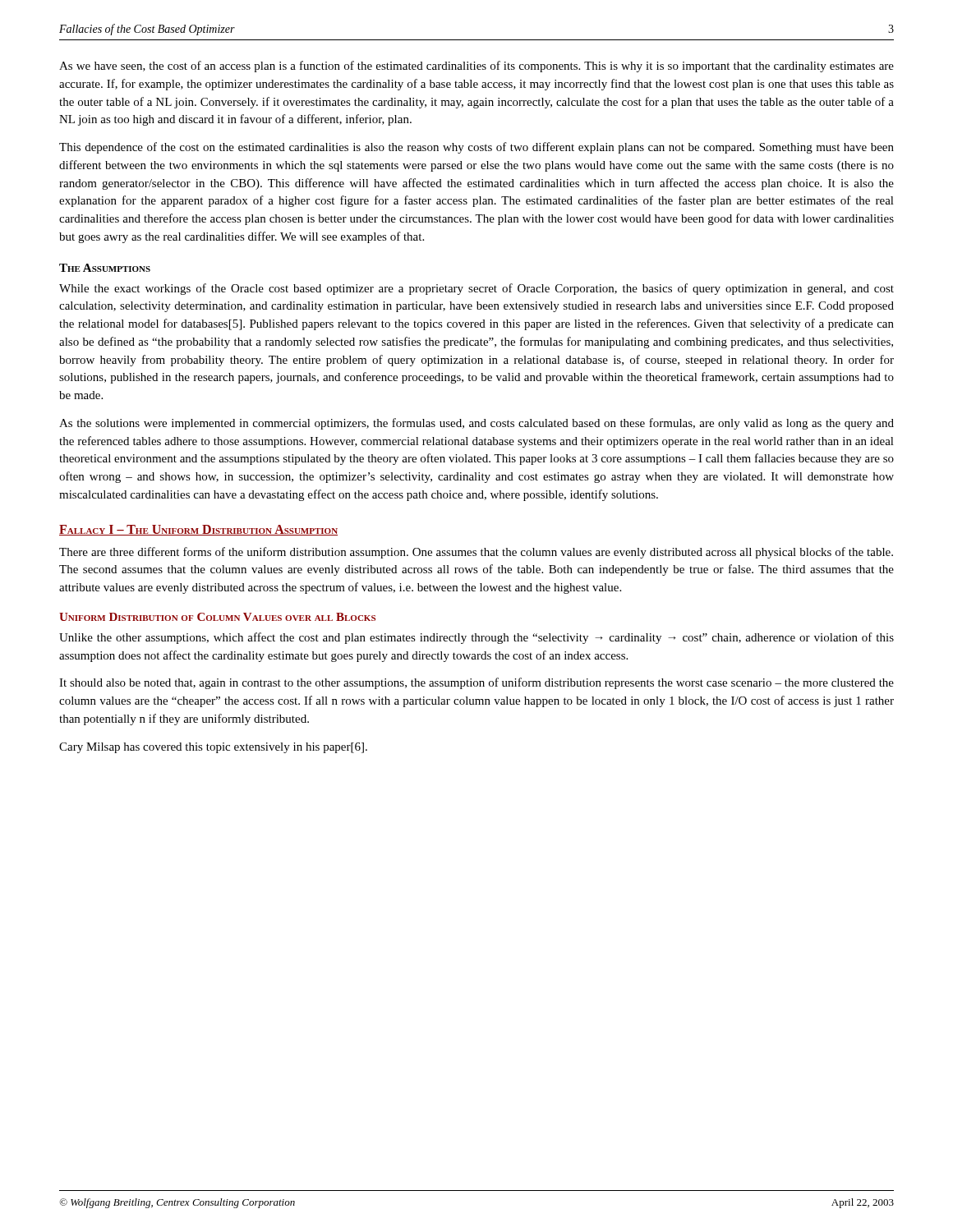Image resolution: width=953 pixels, height=1232 pixels.
Task: Click the passage that begins "This dependence of"
Action: pos(476,192)
